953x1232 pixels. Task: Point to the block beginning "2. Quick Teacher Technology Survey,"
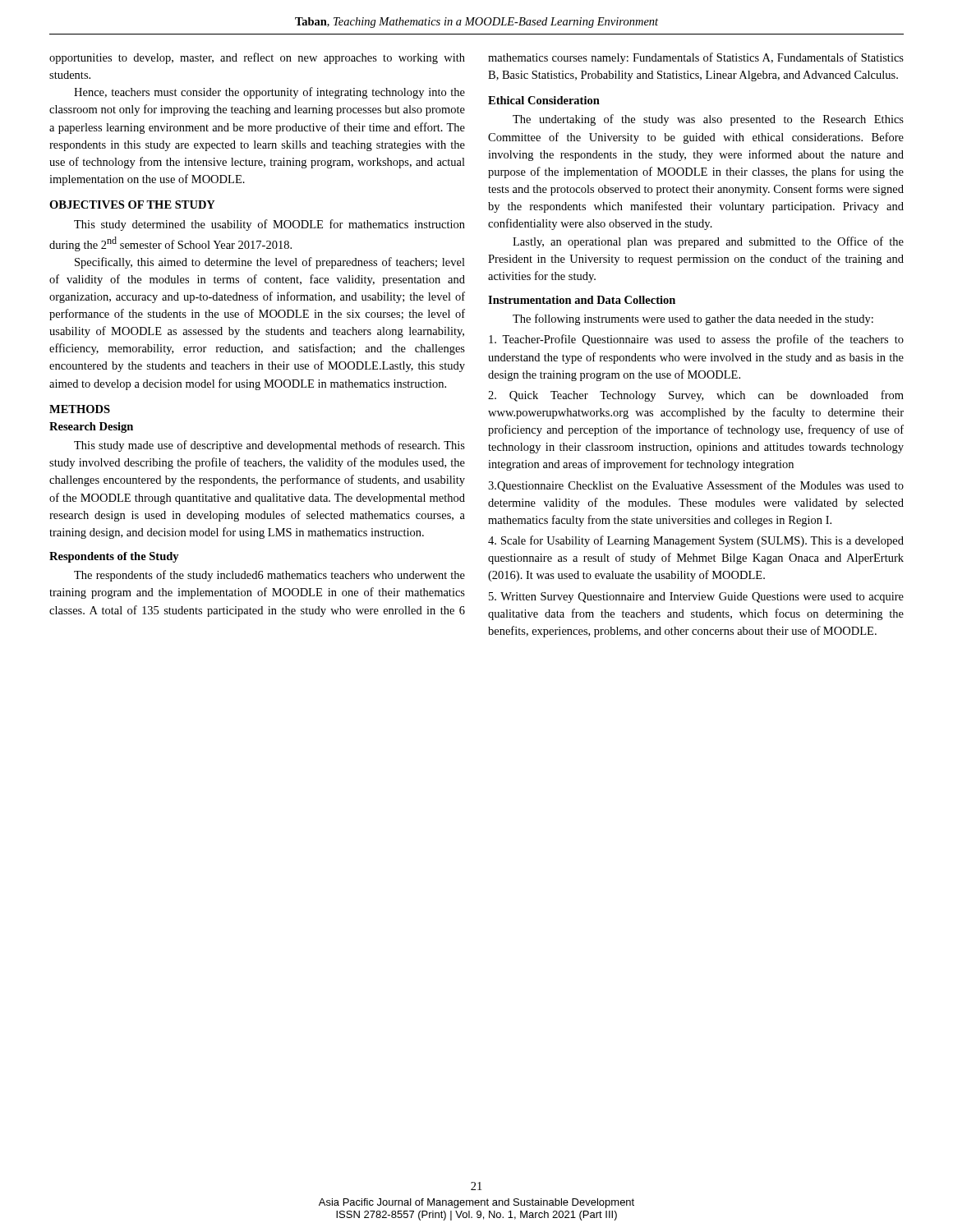tap(696, 430)
